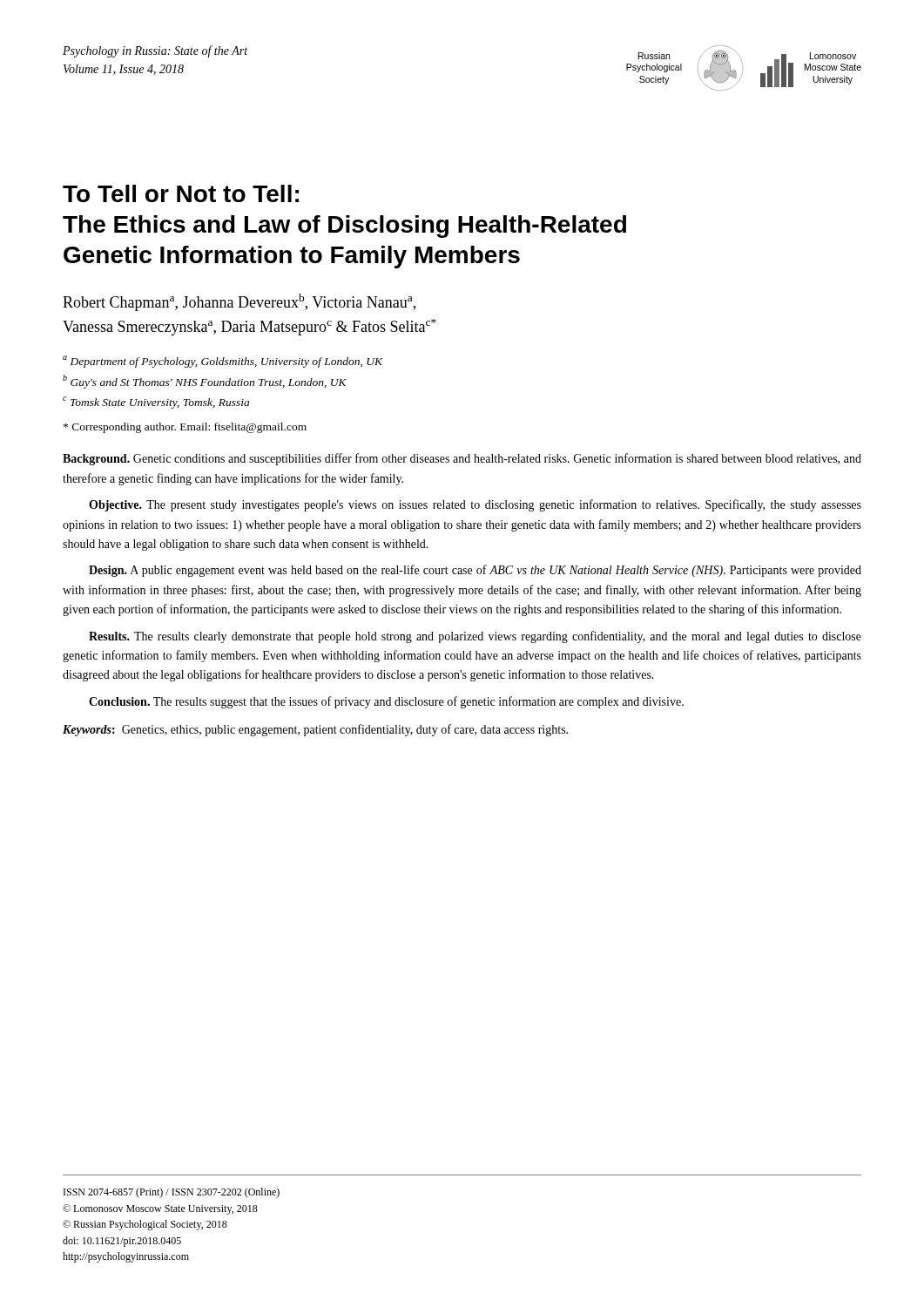This screenshot has width=924, height=1307.
Task: Where is the passage that starts "Background. Genetic conditions and susceptibilities"?
Action: click(x=462, y=581)
